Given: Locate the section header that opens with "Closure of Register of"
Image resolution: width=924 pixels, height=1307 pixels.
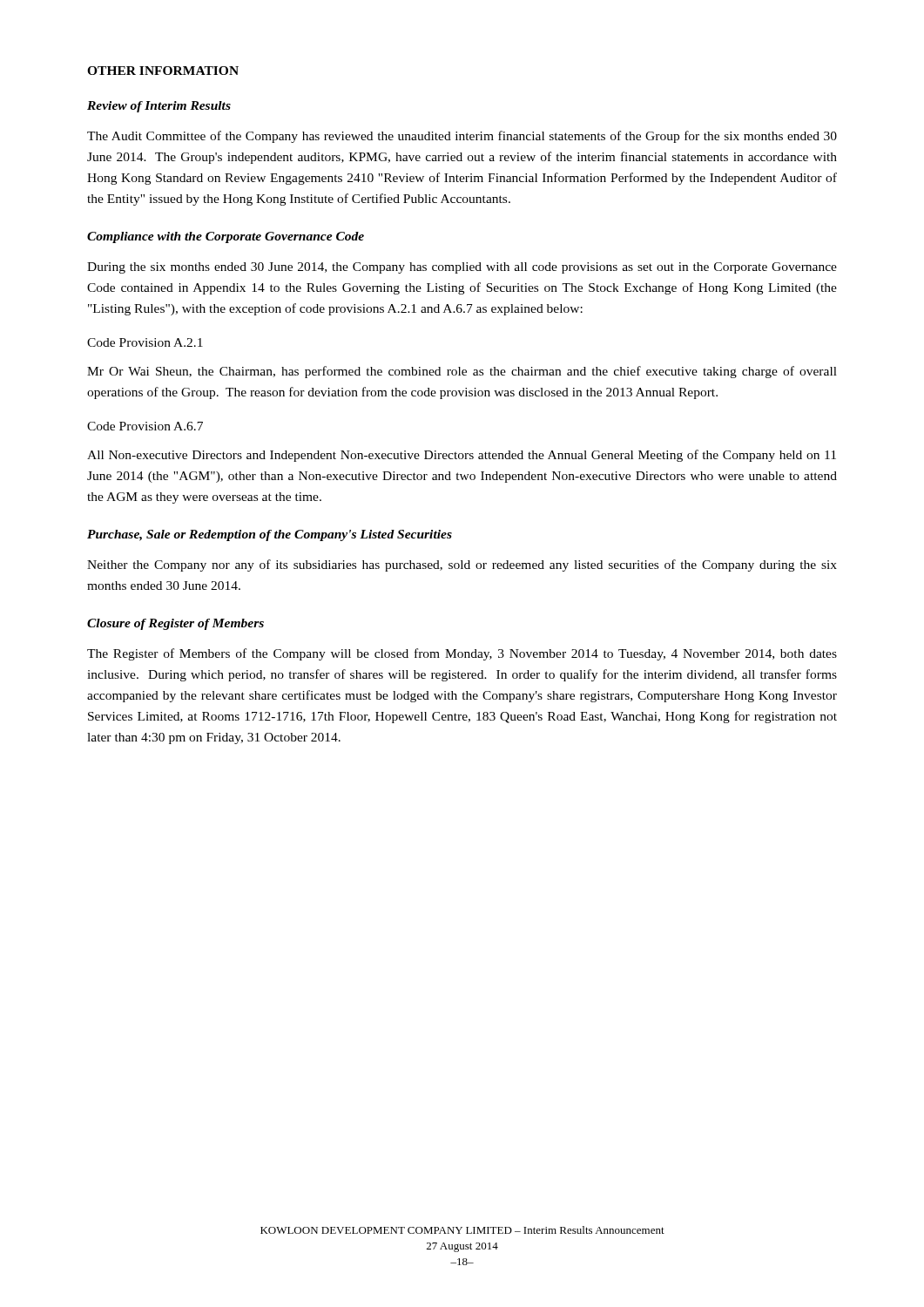Looking at the screenshot, I should (x=176, y=623).
